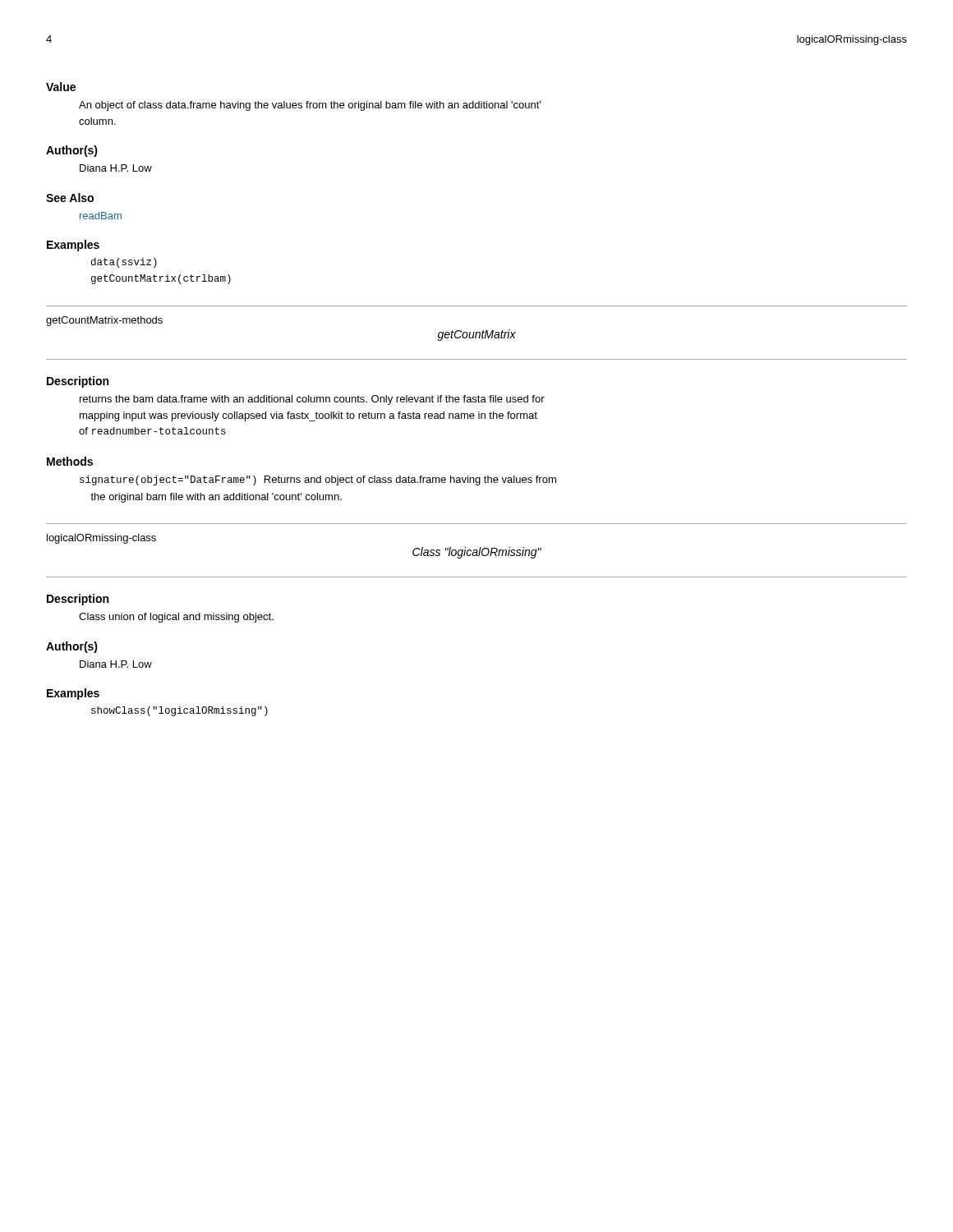Find the text block with the text "returns the bam data.frame with an"
This screenshot has height=1232, width=953.
click(312, 415)
